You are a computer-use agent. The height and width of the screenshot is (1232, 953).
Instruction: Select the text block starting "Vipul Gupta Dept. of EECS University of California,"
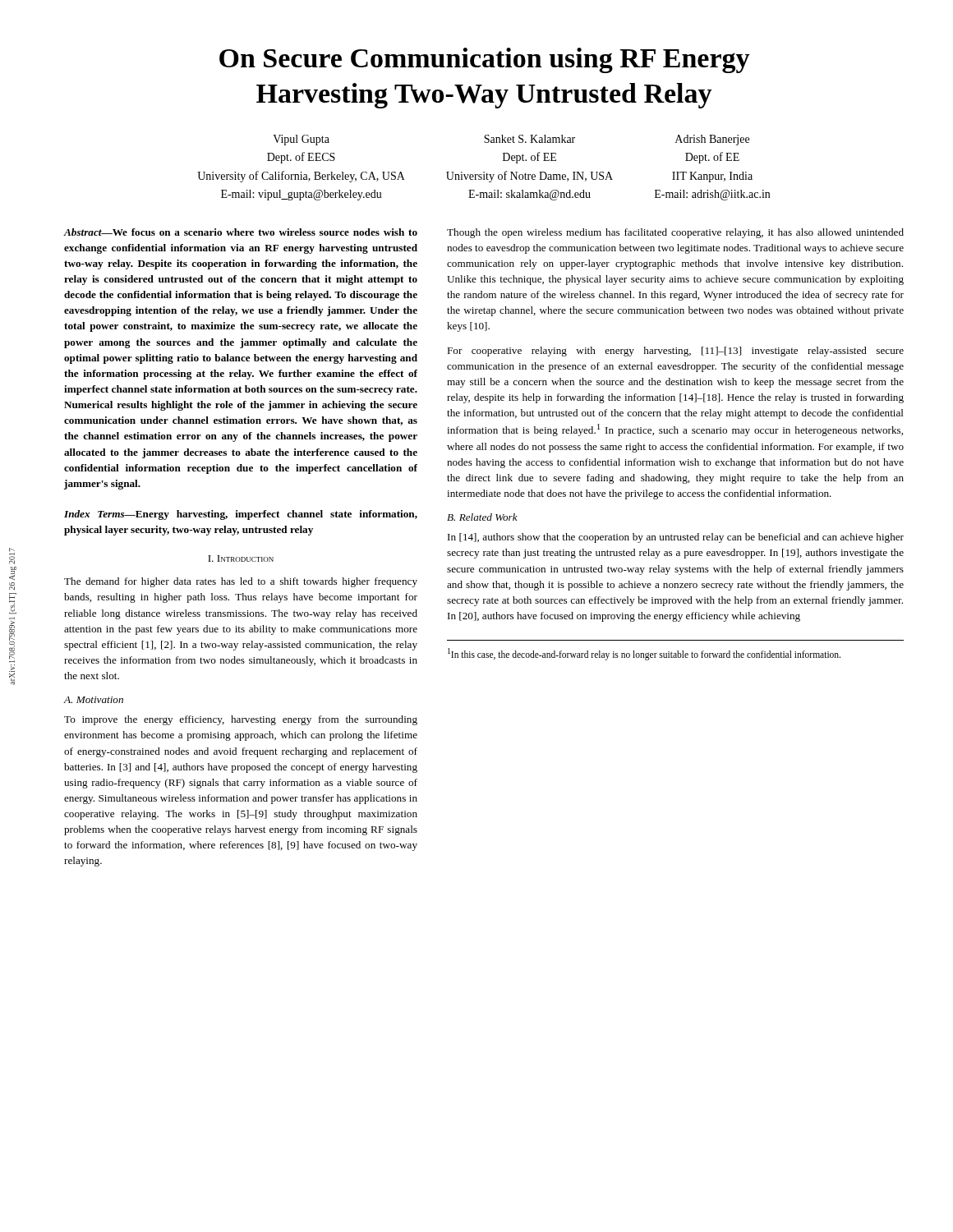click(x=484, y=167)
